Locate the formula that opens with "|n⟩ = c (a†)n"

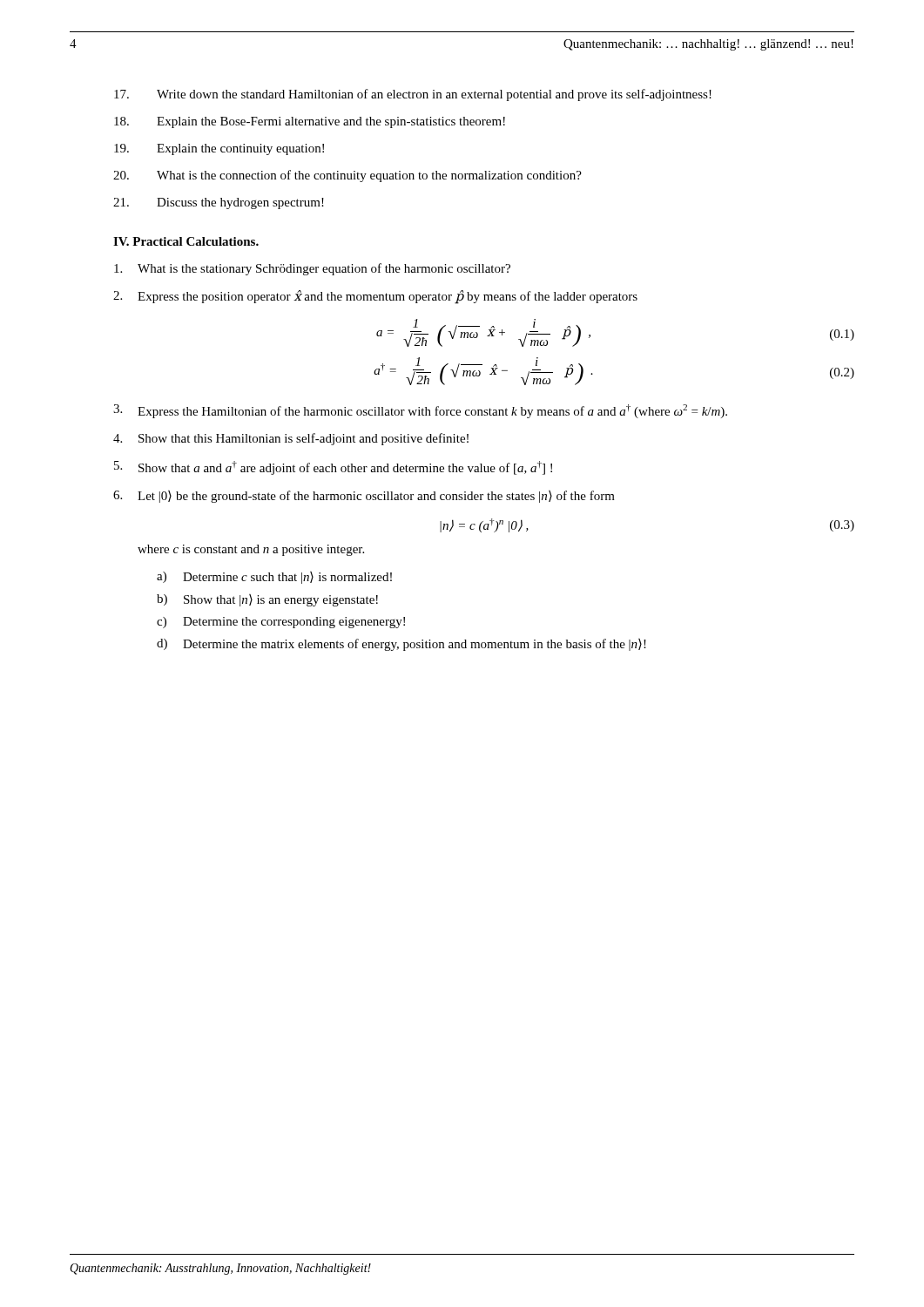pos(492,525)
